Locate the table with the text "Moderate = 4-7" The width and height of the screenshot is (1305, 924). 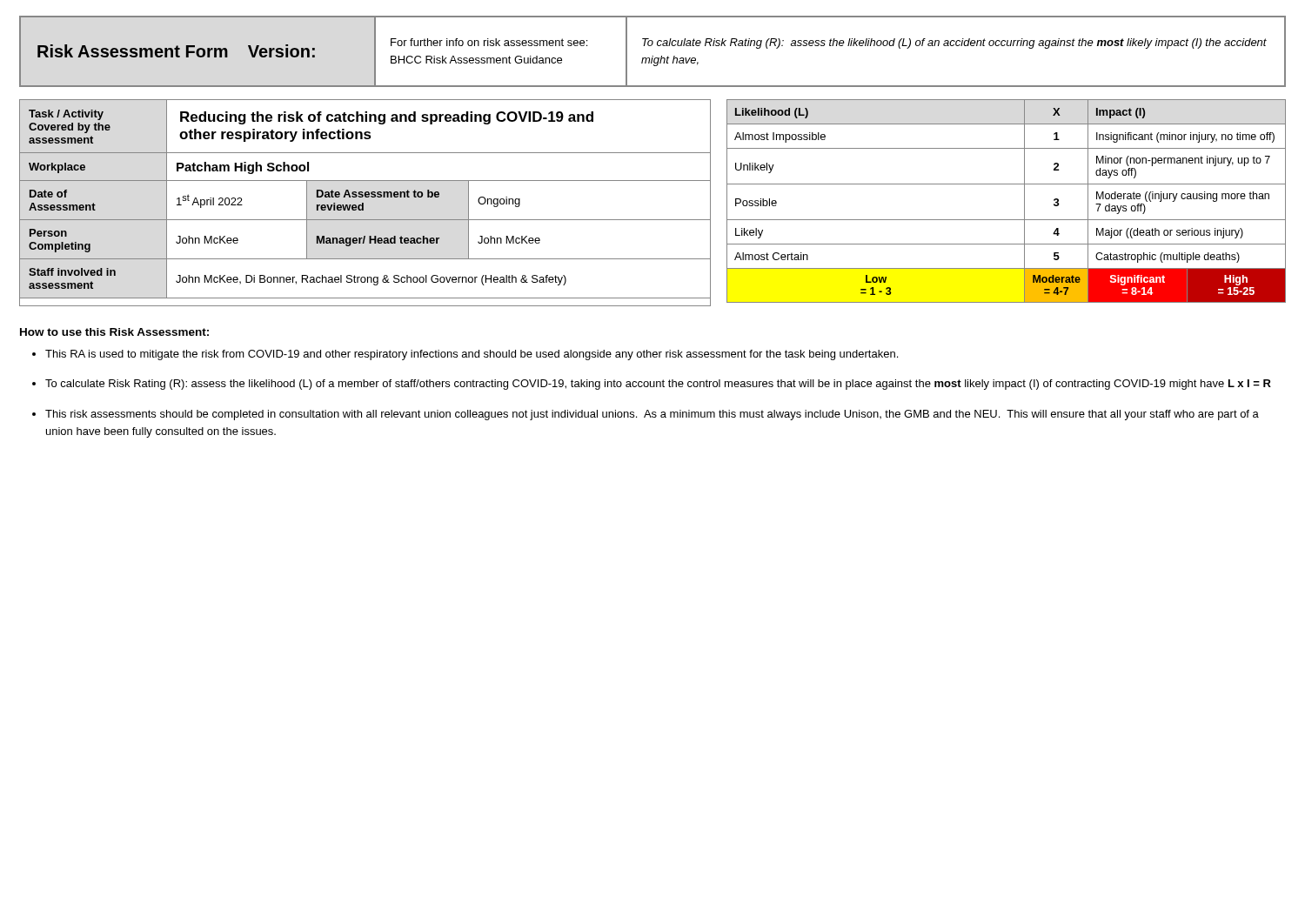(1006, 201)
